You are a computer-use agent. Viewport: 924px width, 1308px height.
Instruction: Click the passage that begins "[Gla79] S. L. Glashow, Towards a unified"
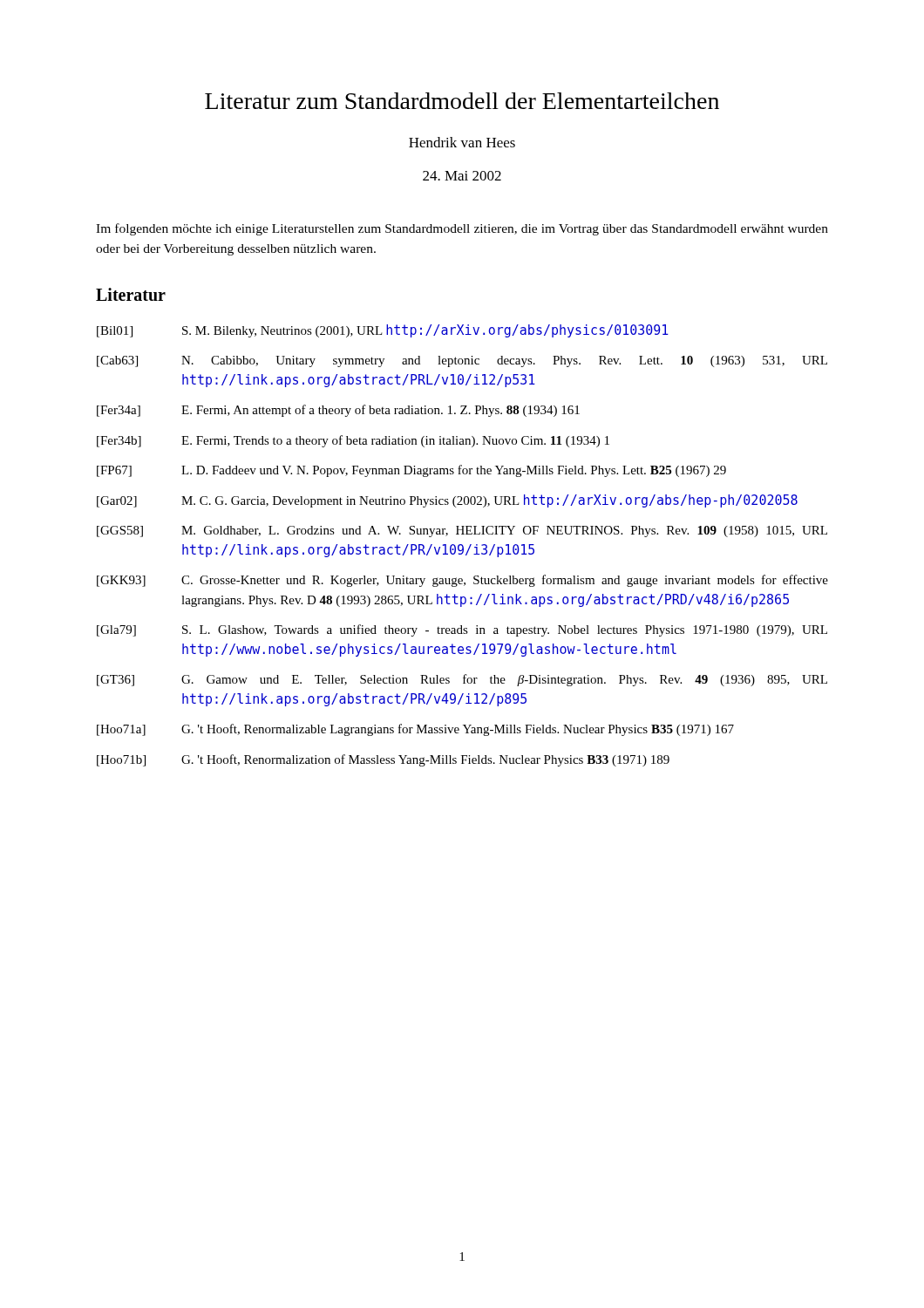point(462,640)
